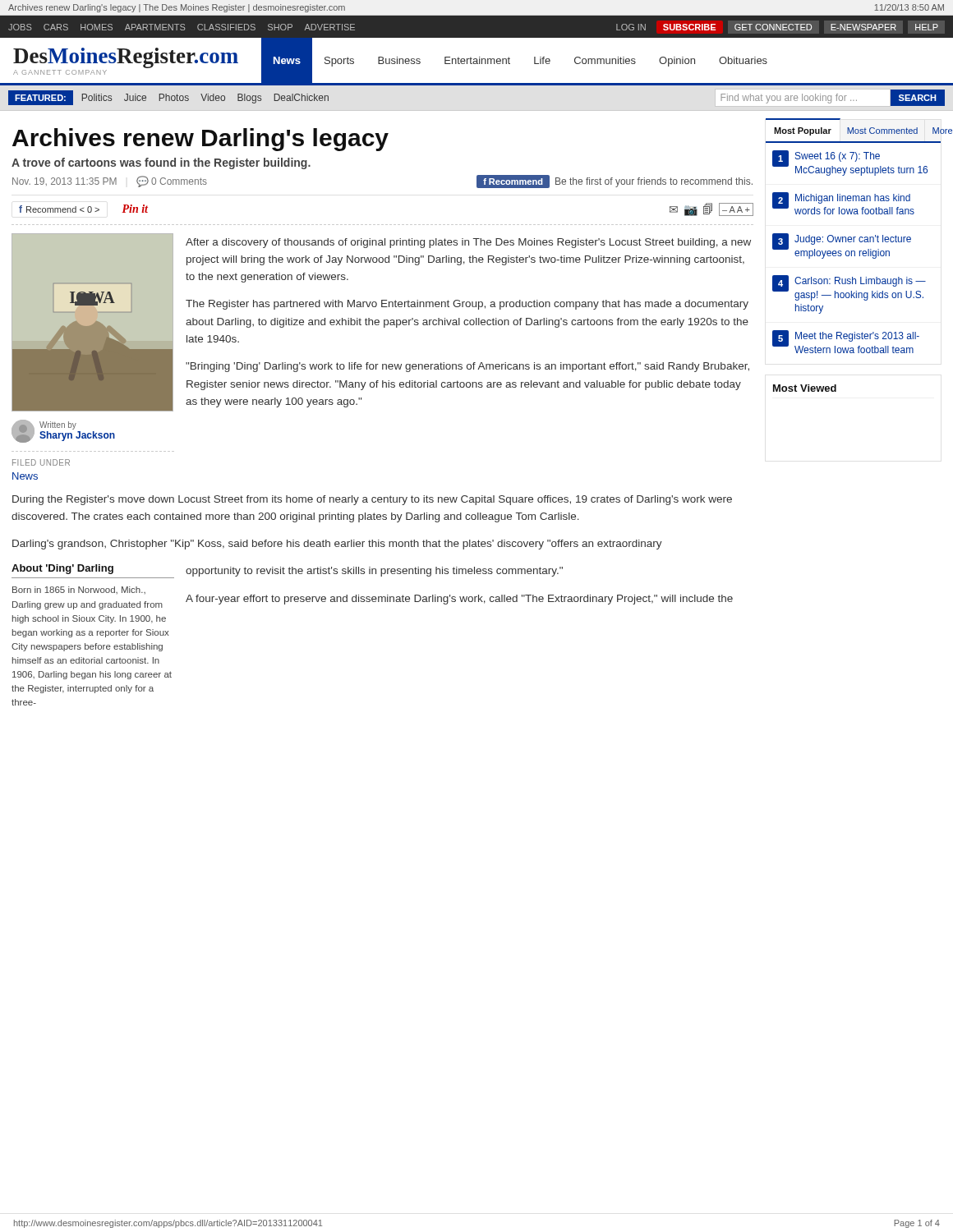Viewport: 953px width, 1232px height.
Task: Point to the block starting "1 Sweet 16 (x 7): The McCaughey septuplets"
Action: tap(853, 163)
